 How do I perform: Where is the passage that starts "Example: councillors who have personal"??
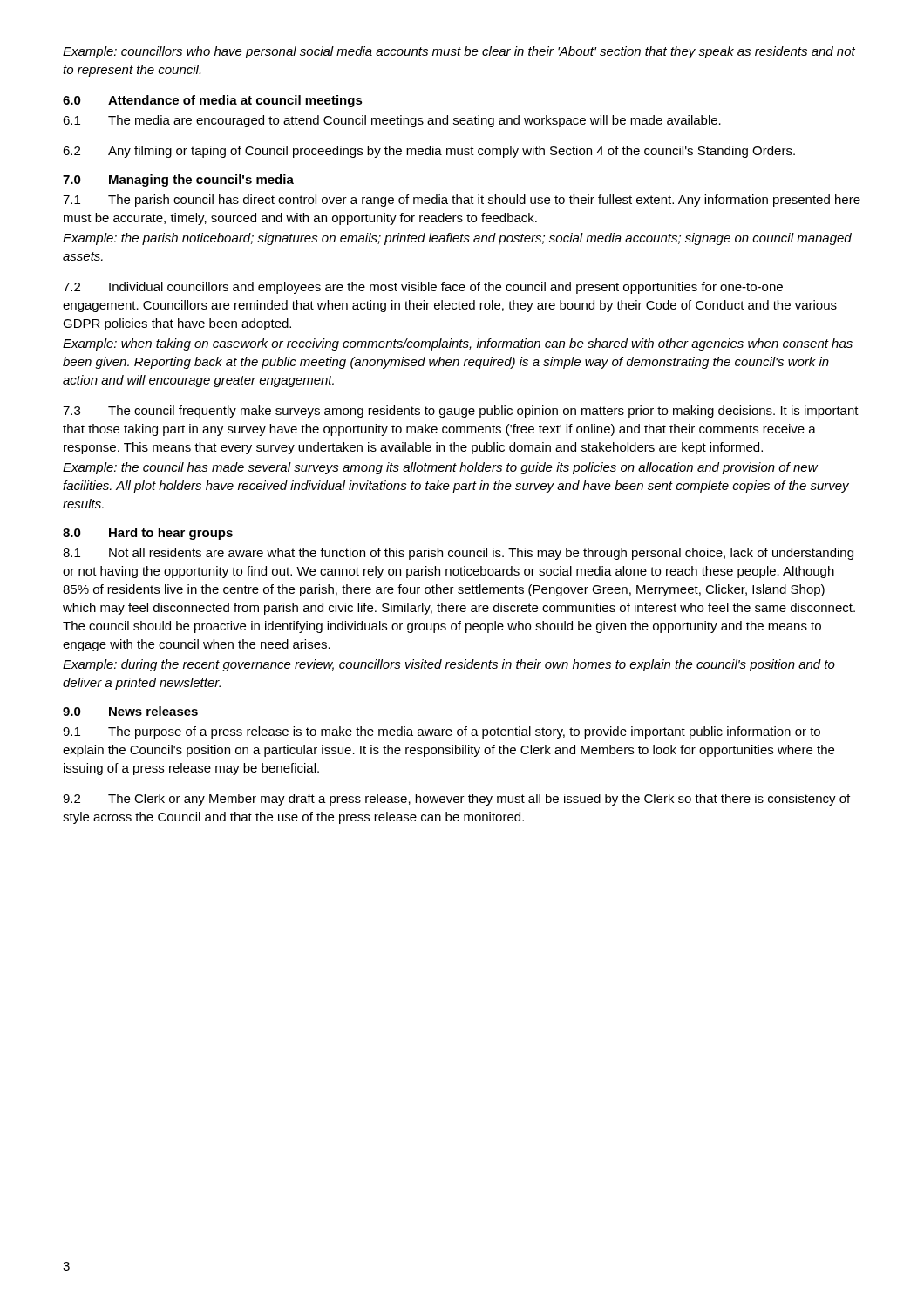(462, 60)
